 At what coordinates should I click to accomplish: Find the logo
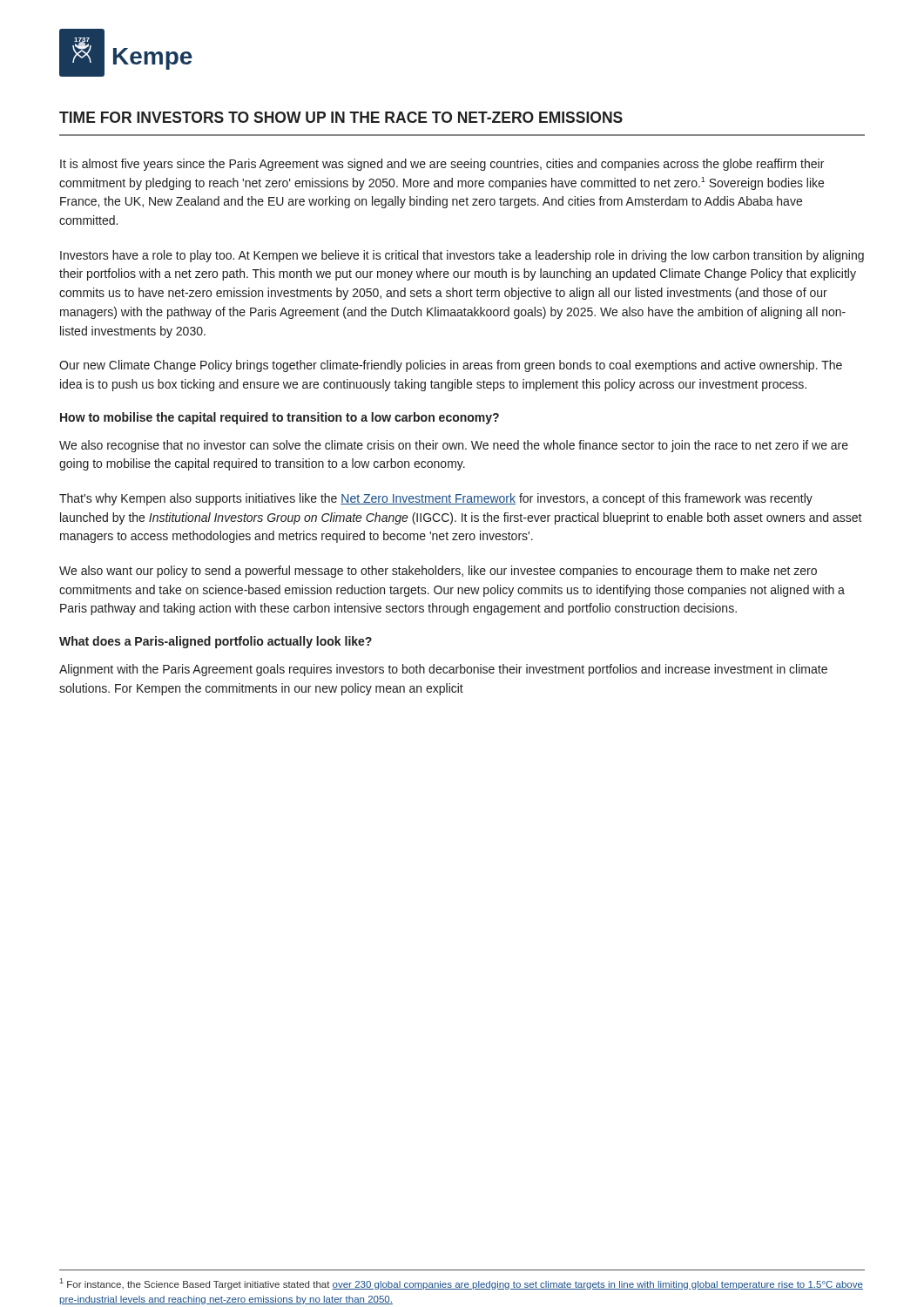coord(462,54)
